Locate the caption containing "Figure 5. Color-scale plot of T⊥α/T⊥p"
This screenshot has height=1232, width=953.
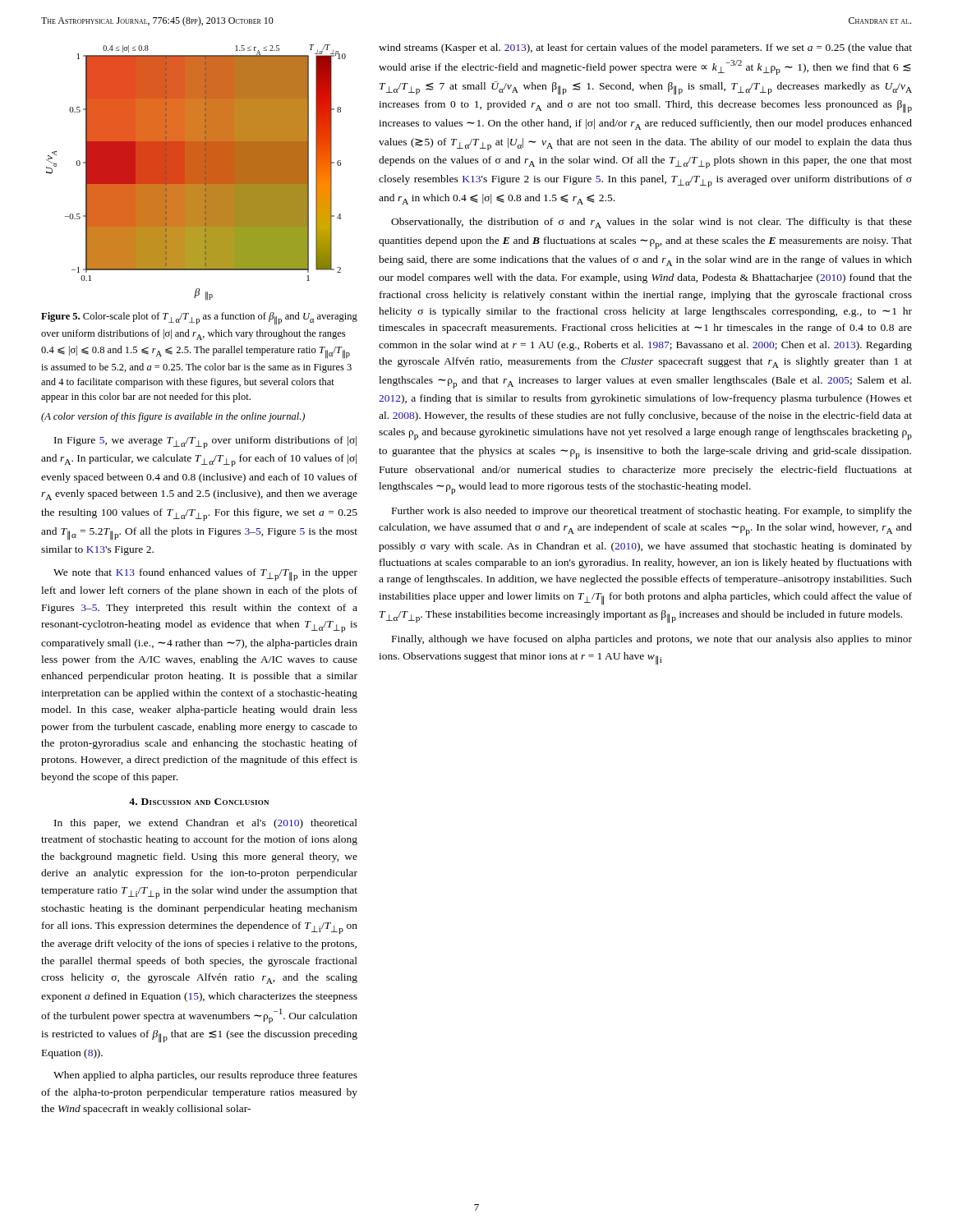click(199, 356)
